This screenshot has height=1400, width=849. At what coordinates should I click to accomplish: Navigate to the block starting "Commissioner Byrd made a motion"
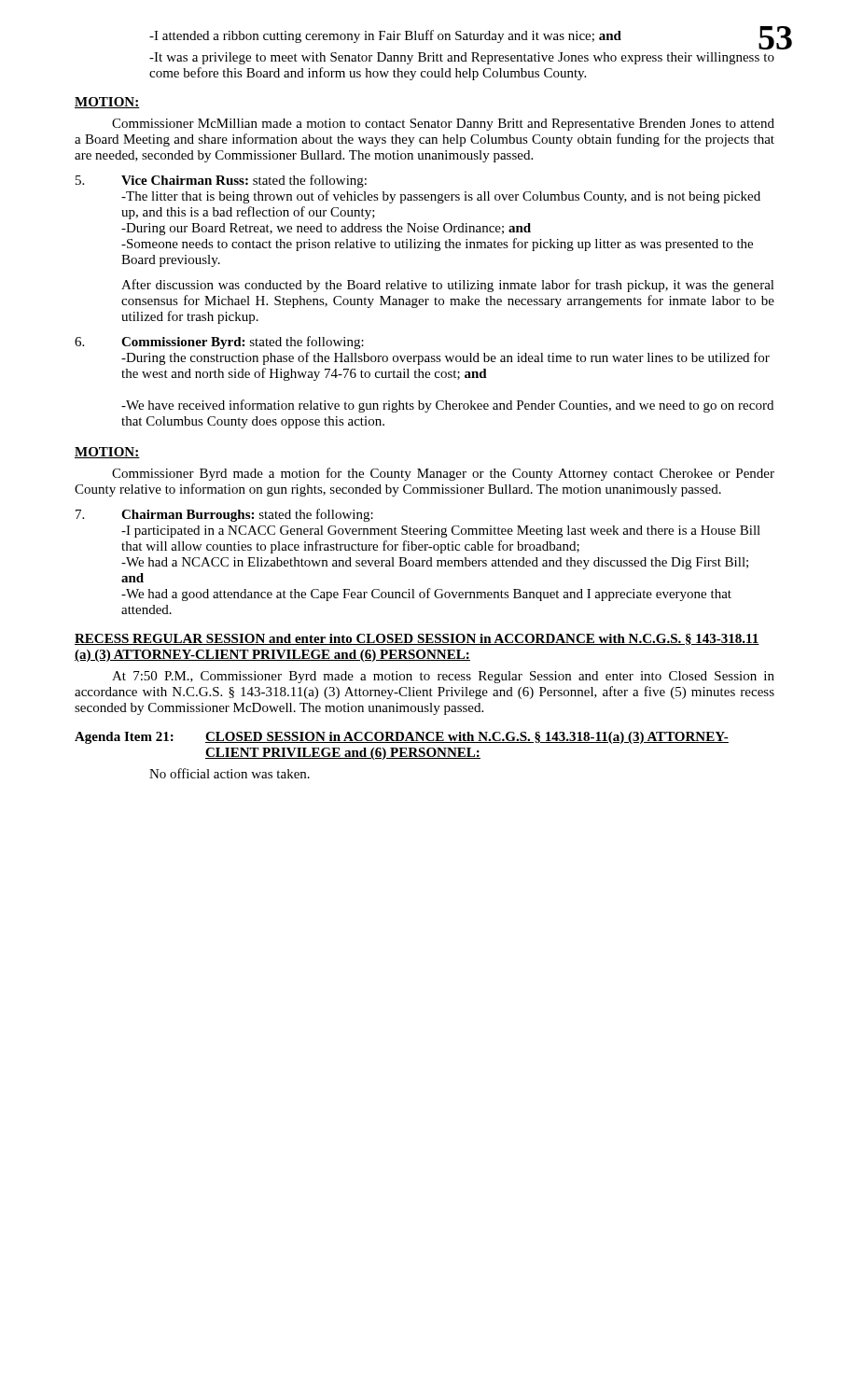424,482
